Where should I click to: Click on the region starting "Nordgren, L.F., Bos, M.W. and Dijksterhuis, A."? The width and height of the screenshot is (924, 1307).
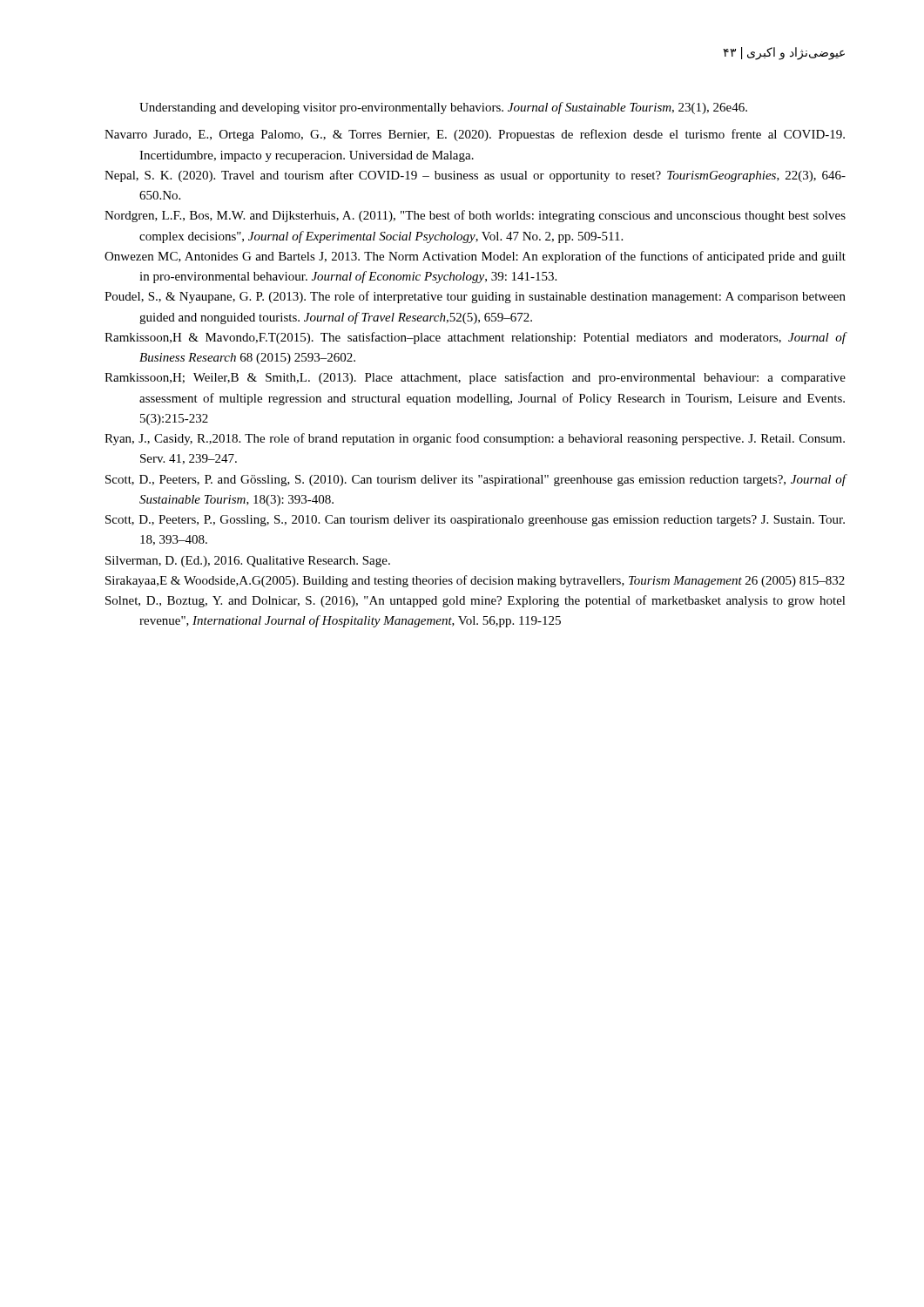pyautogui.click(x=475, y=226)
